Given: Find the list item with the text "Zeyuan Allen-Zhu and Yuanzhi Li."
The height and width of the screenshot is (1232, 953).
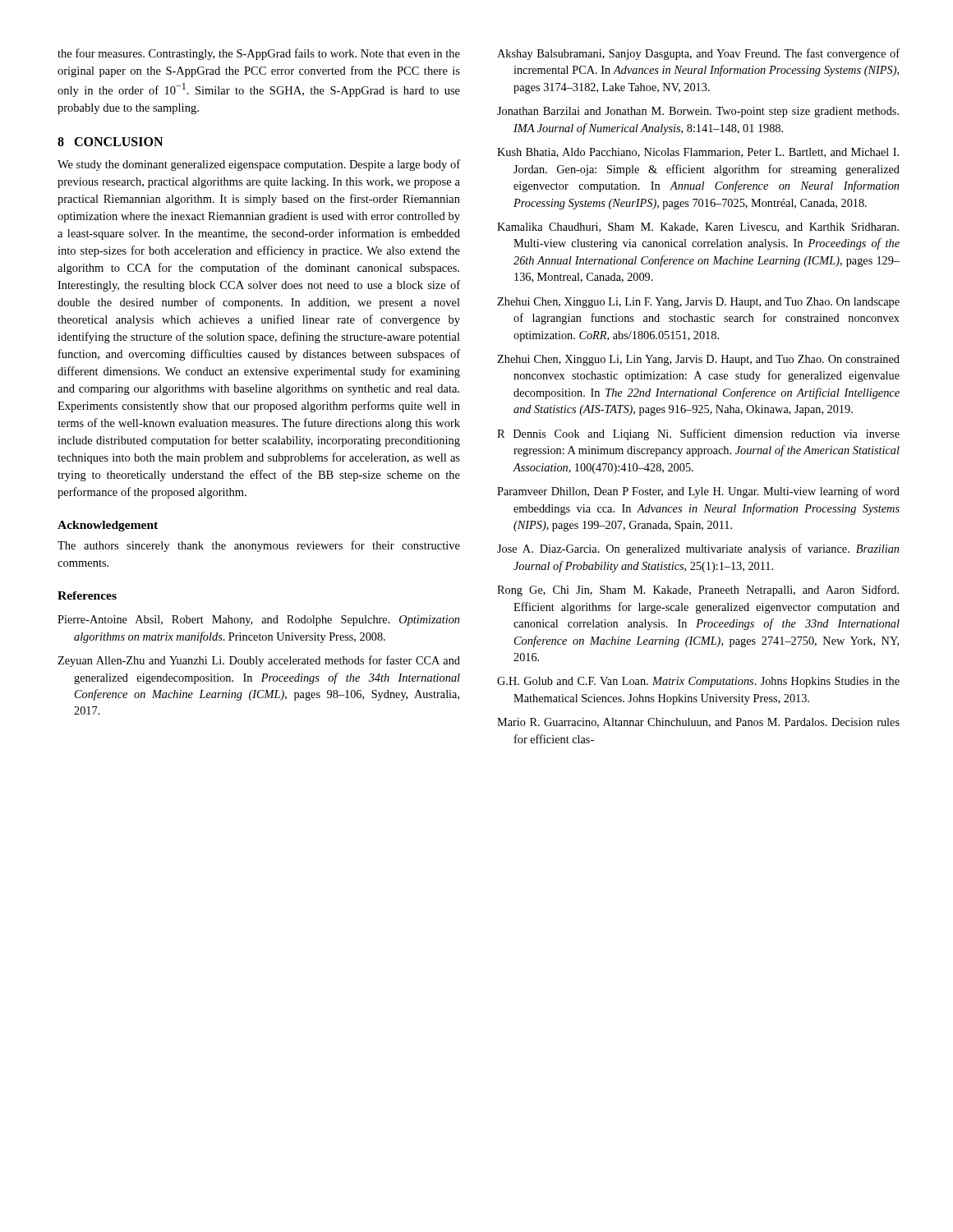Looking at the screenshot, I should click(x=259, y=686).
